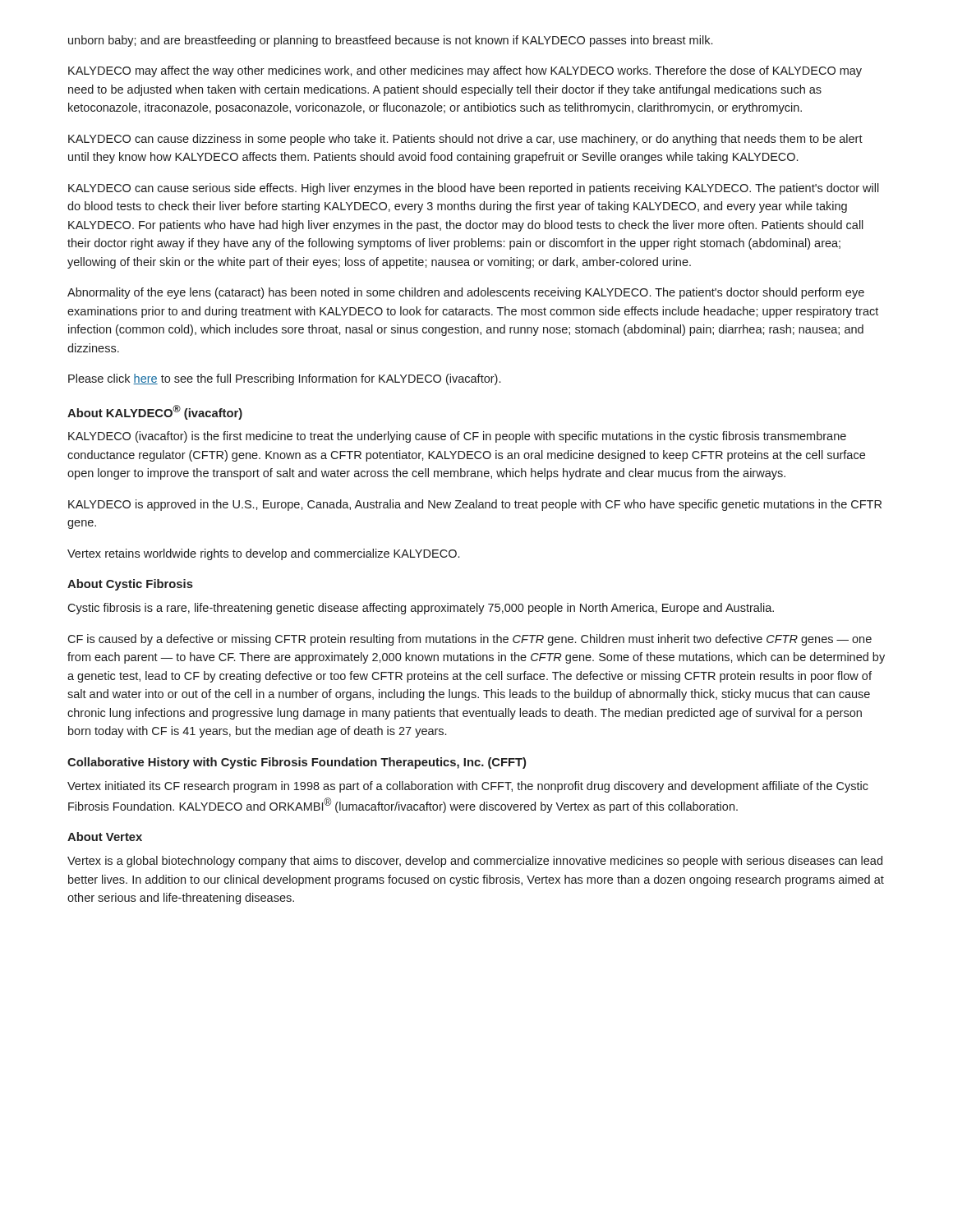Find the text starting "Abnormality of the eye"
The image size is (953, 1232).
click(x=476, y=320)
